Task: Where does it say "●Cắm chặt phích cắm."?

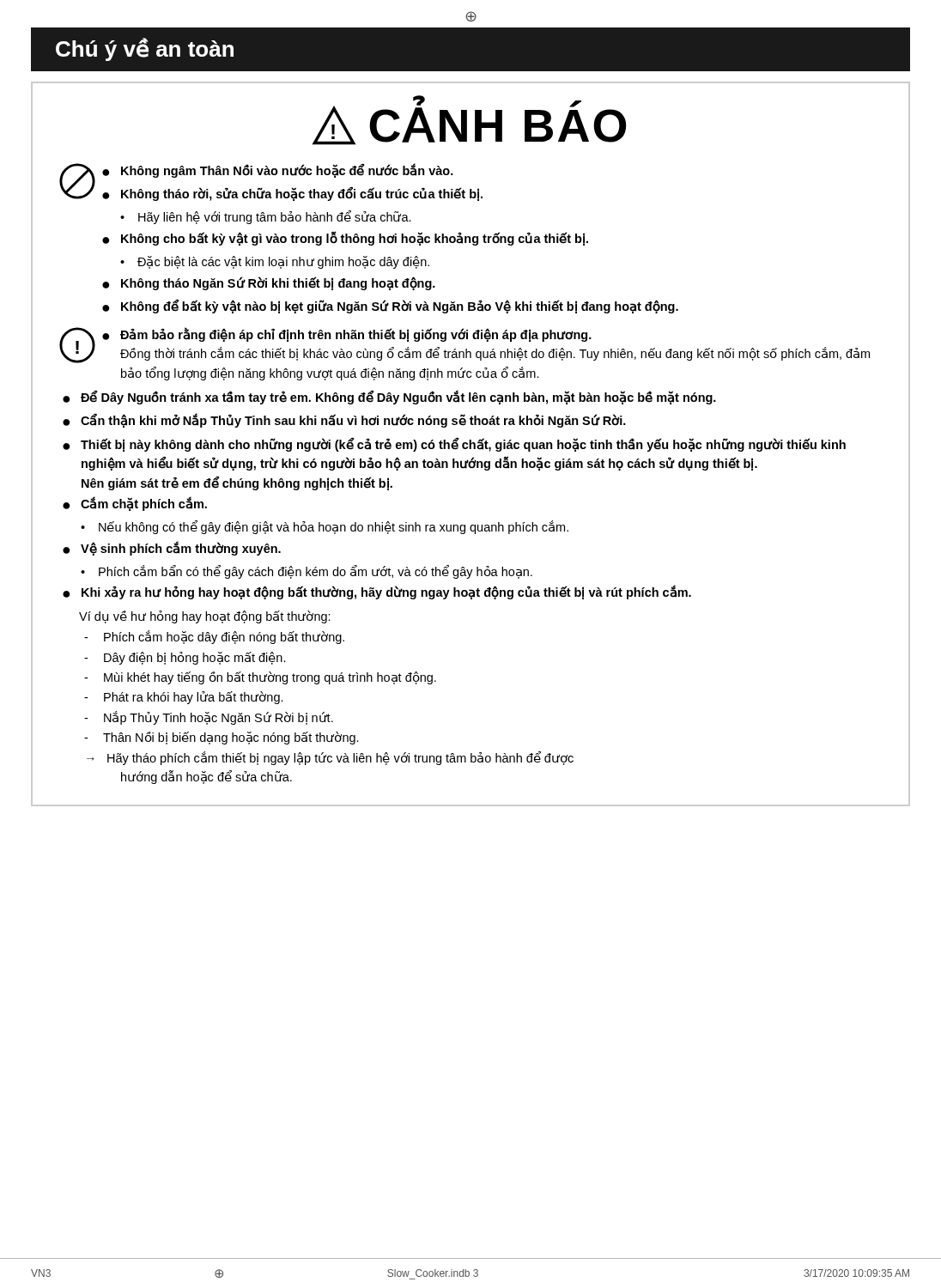Action: 135,505
